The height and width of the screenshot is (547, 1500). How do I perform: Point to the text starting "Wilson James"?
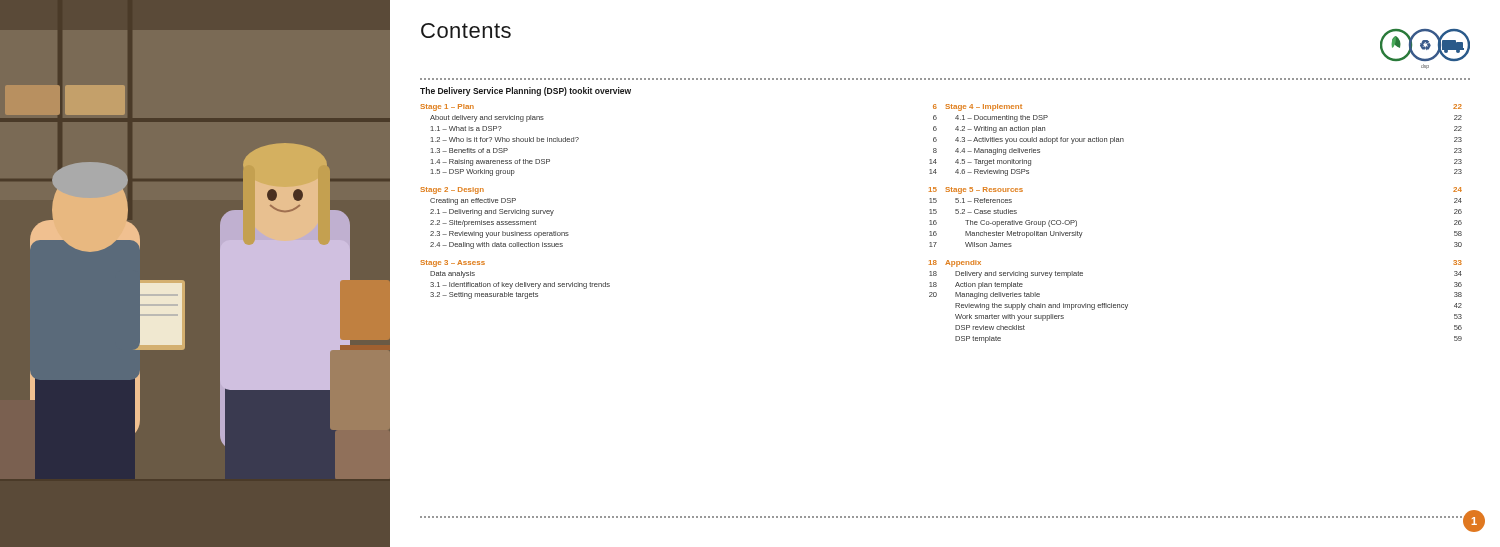pyautogui.click(x=988, y=244)
